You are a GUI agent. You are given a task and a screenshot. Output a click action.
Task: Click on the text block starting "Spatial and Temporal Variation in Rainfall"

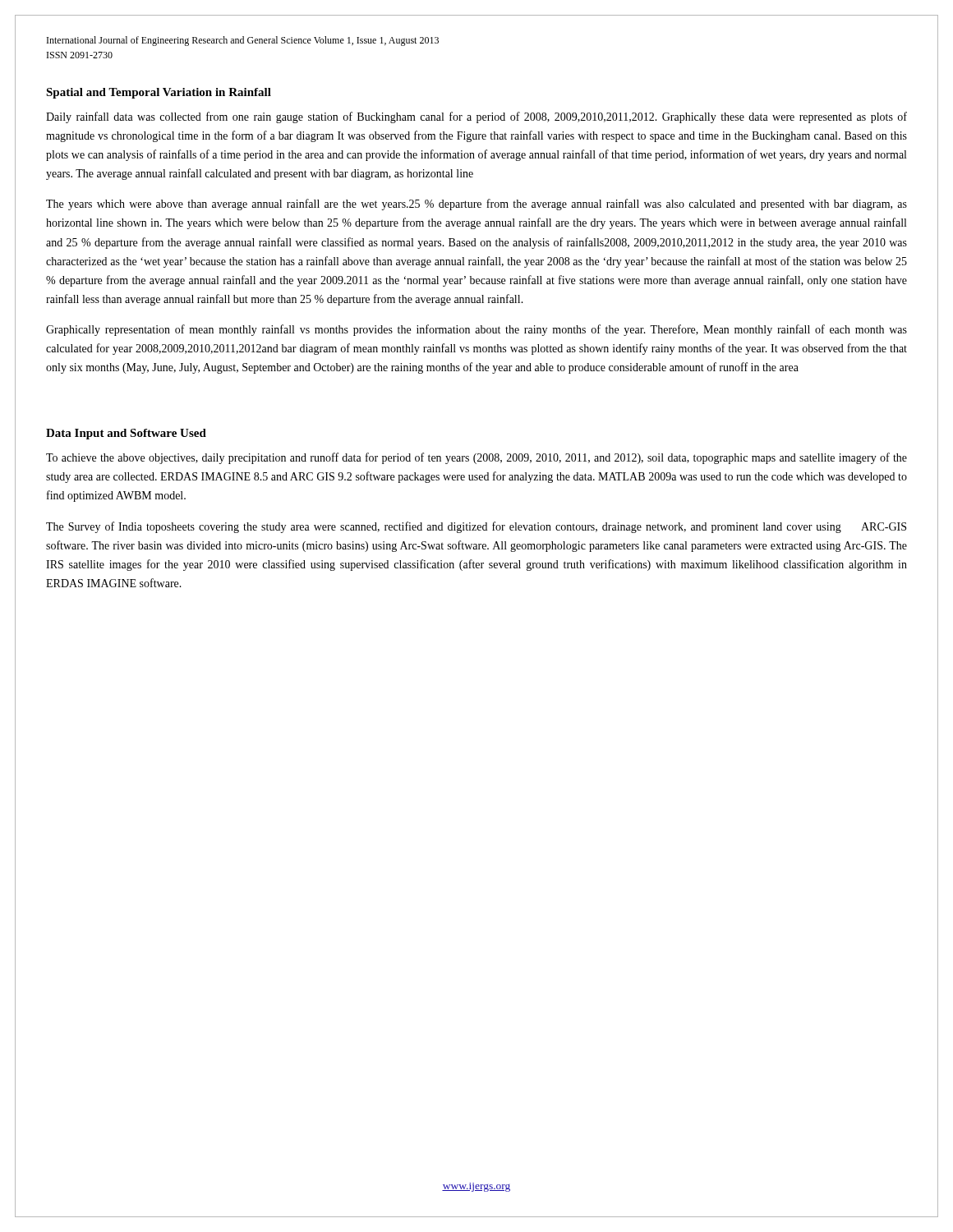(x=158, y=92)
